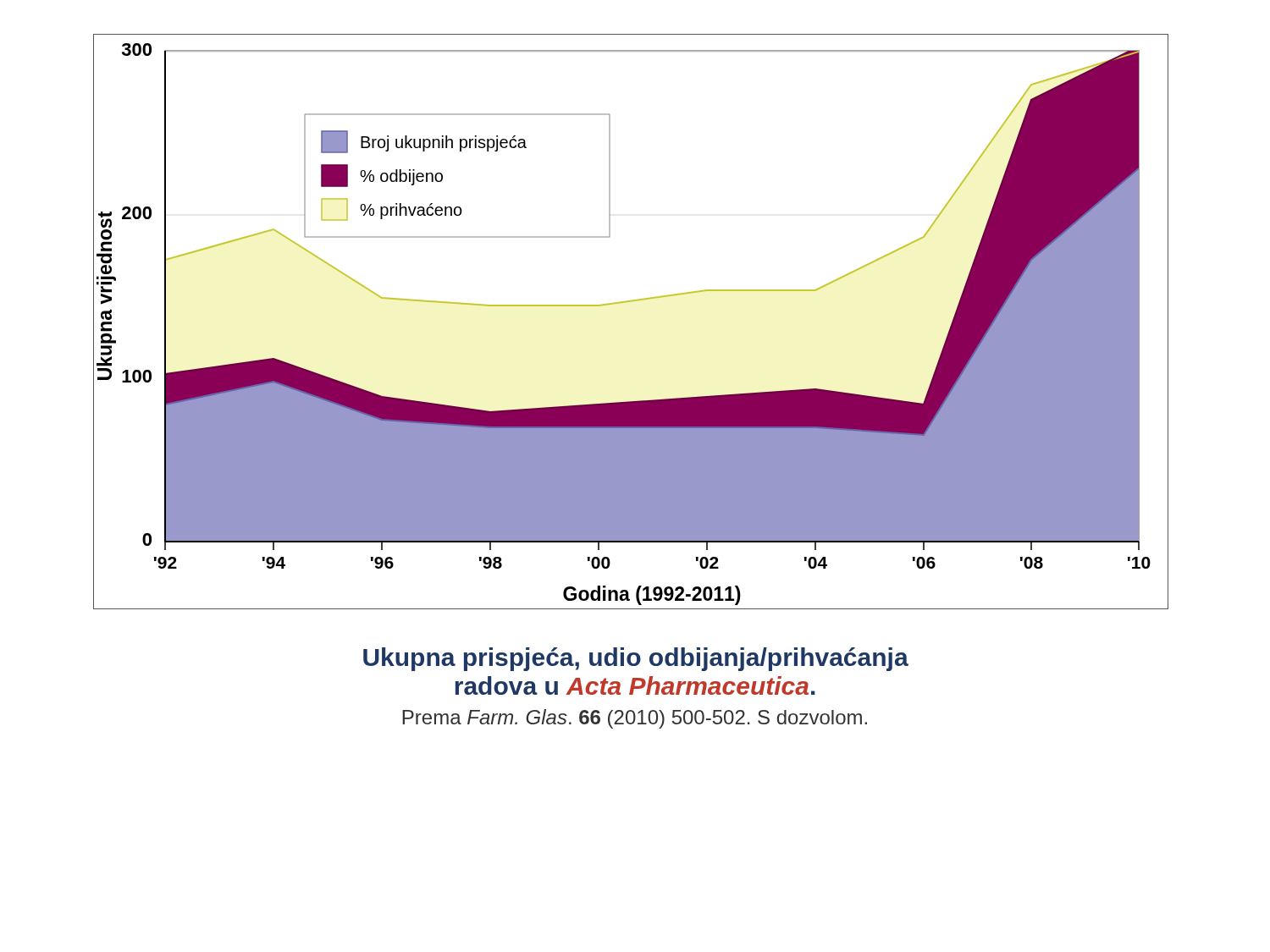
Task: Click on the area chart
Action: coord(631,322)
